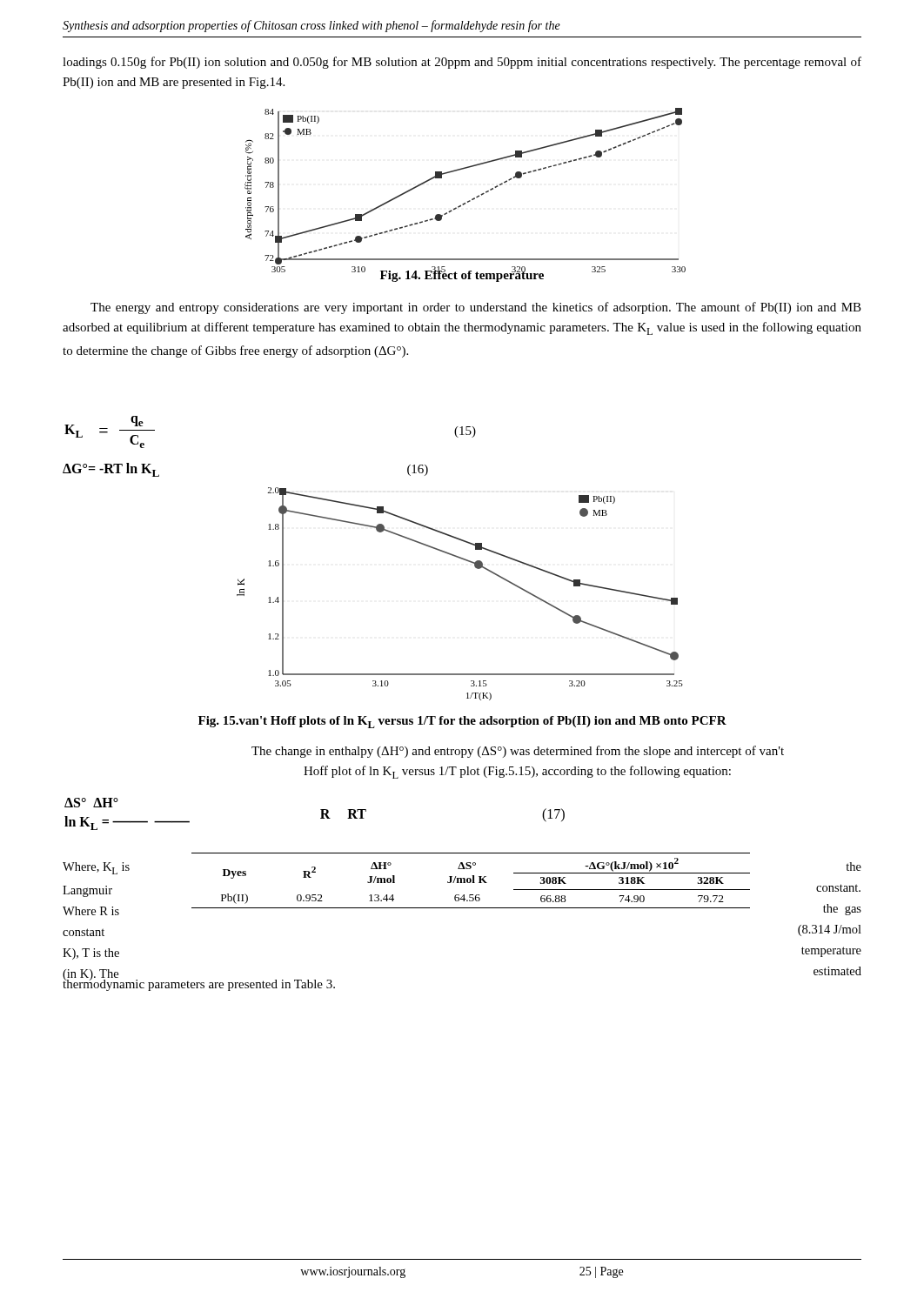Point to the formula beginning "ΔG°= -RT ln"

tap(111, 469)
